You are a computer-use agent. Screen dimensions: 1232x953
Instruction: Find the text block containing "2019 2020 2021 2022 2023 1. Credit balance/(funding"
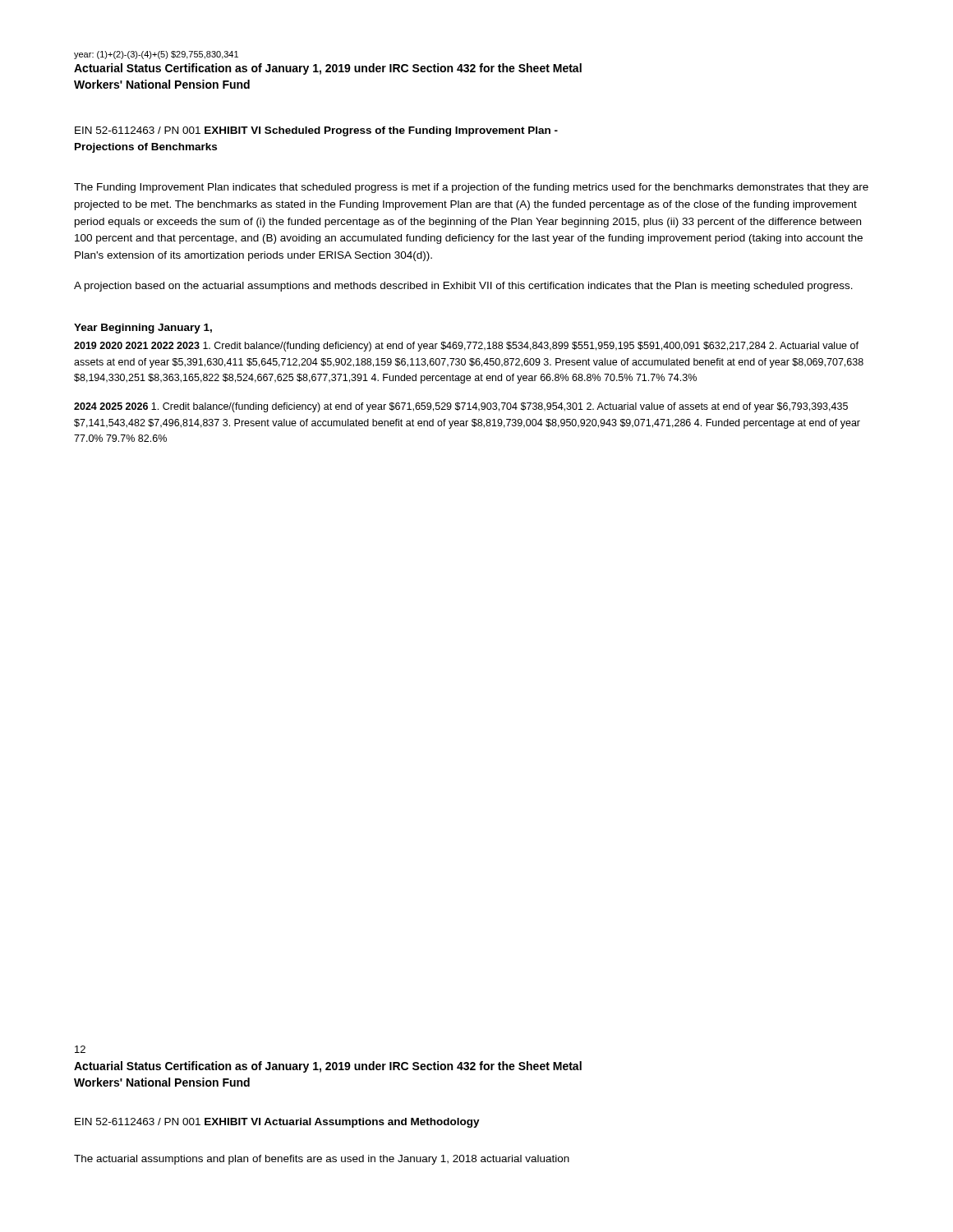click(469, 362)
